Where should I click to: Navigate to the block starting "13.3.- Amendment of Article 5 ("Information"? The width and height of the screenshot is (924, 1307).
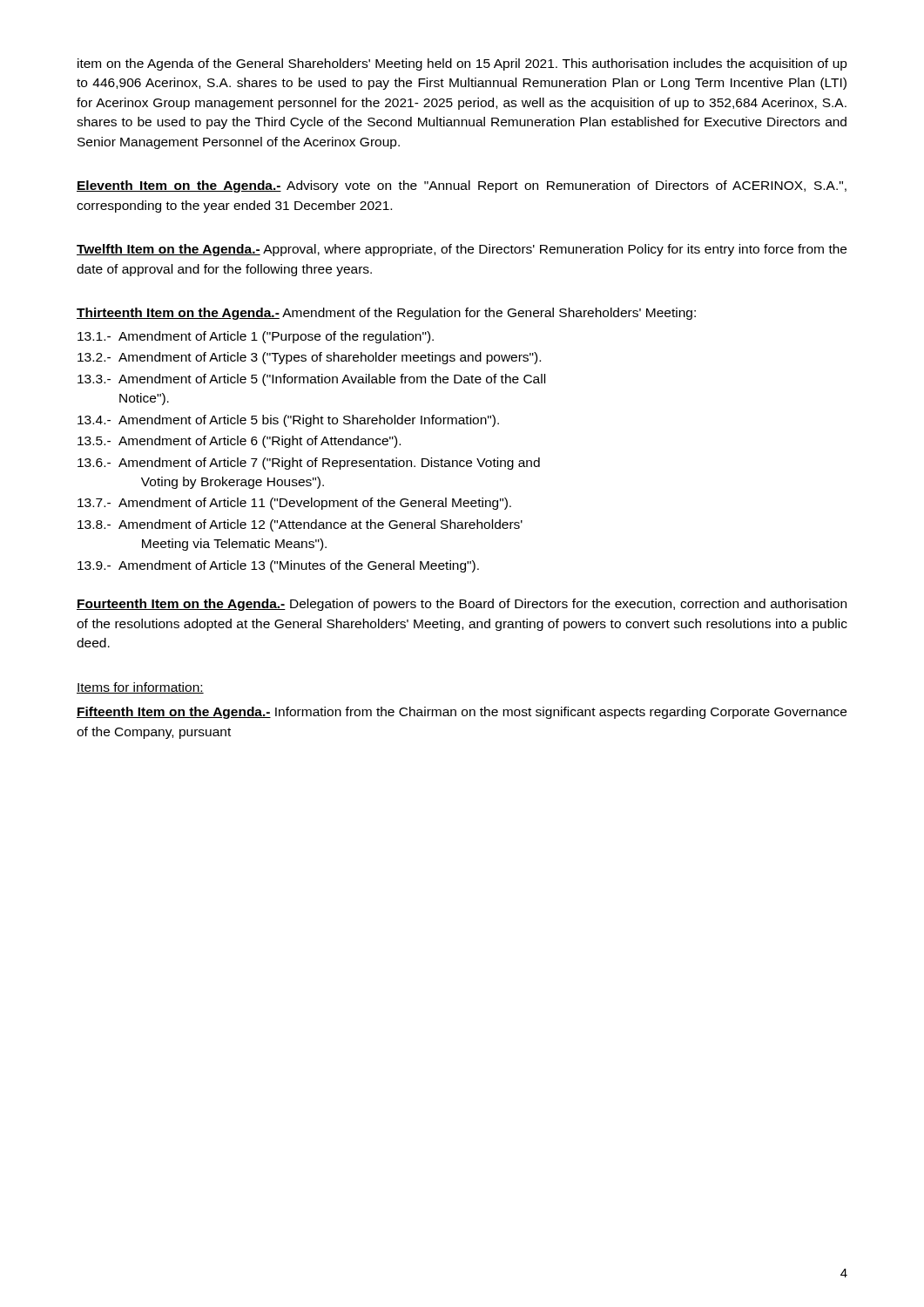(462, 389)
